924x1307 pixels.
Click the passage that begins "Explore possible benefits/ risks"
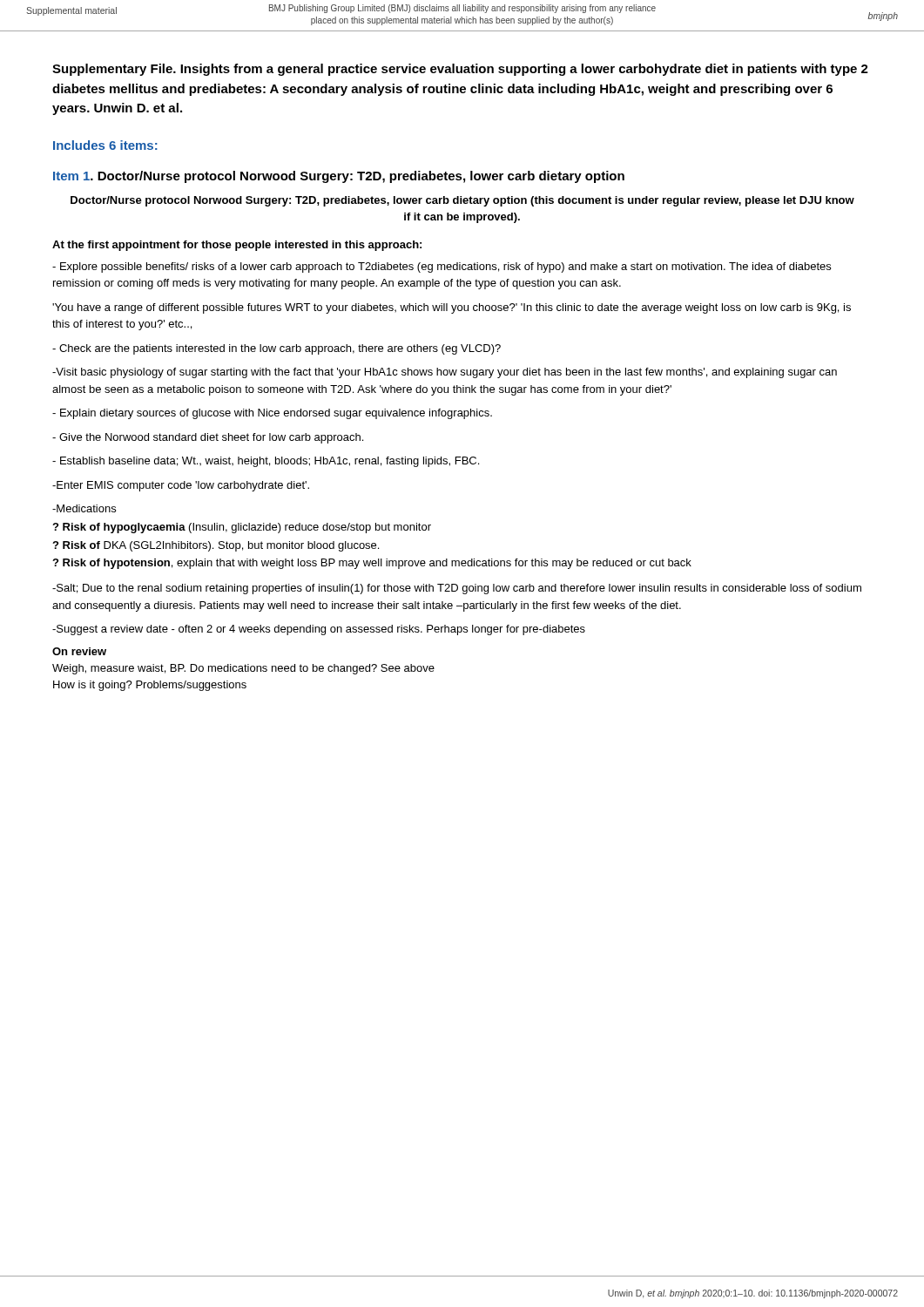click(x=442, y=274)
